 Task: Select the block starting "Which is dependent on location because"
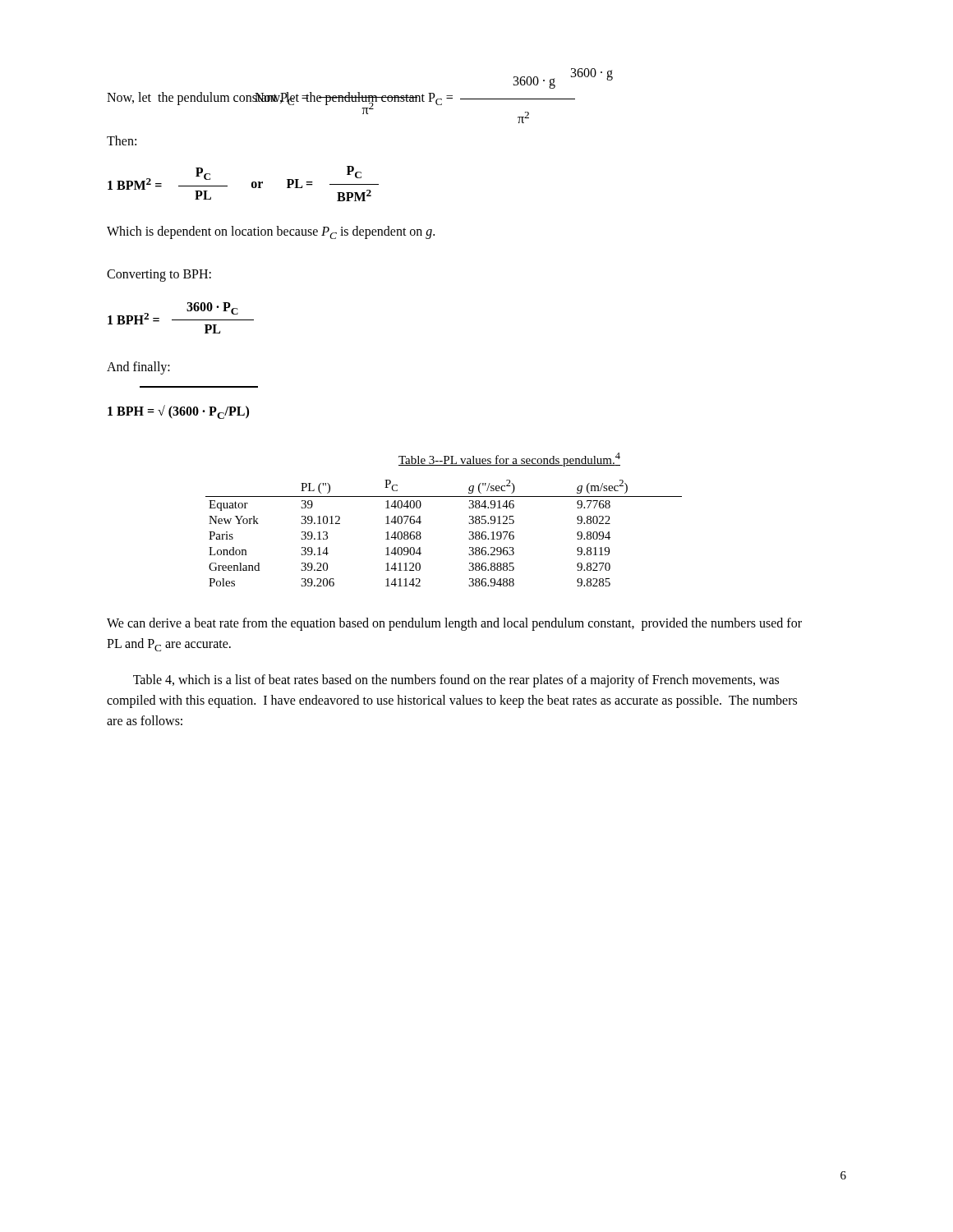271,233
